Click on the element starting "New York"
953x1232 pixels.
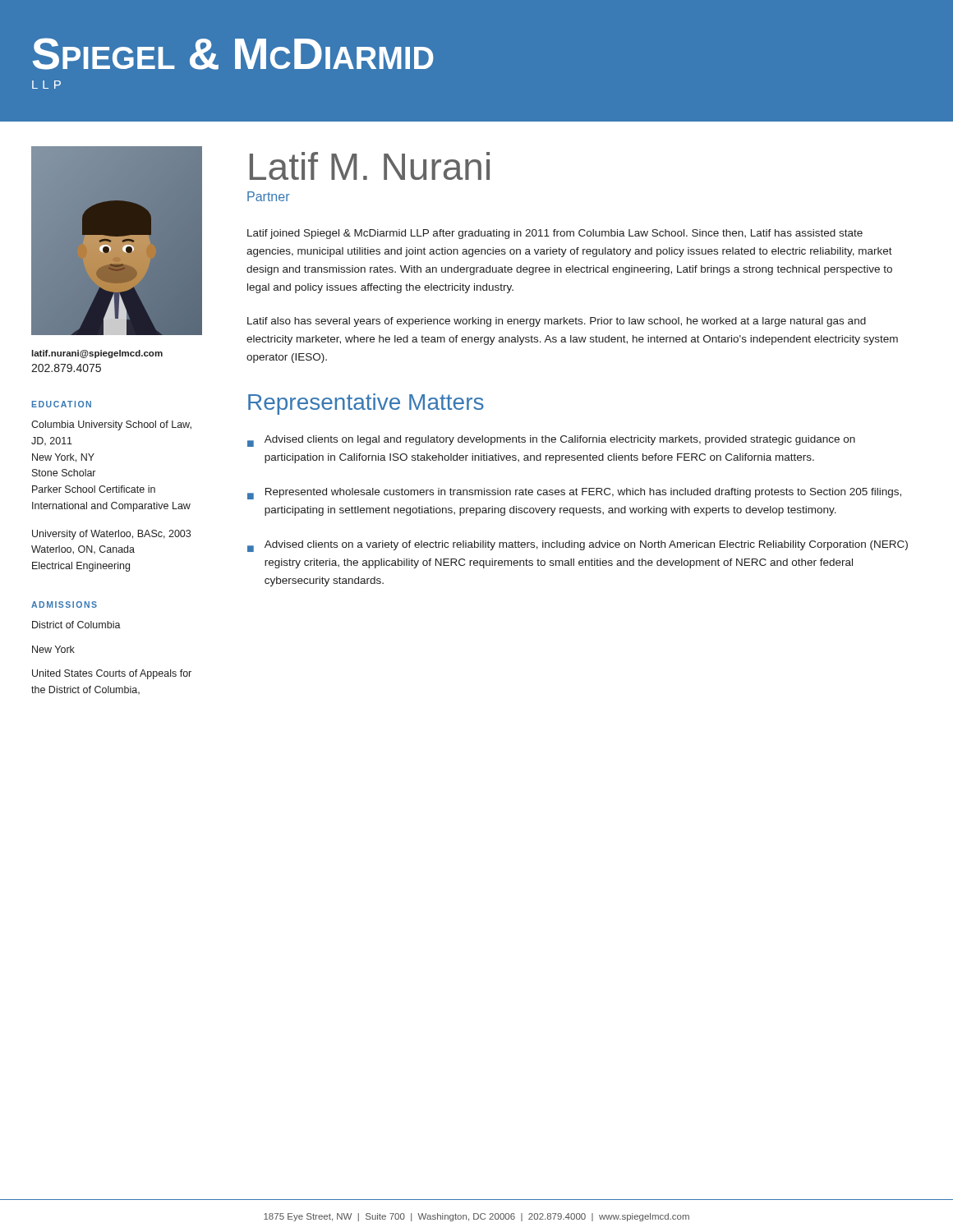pos(53,649)
